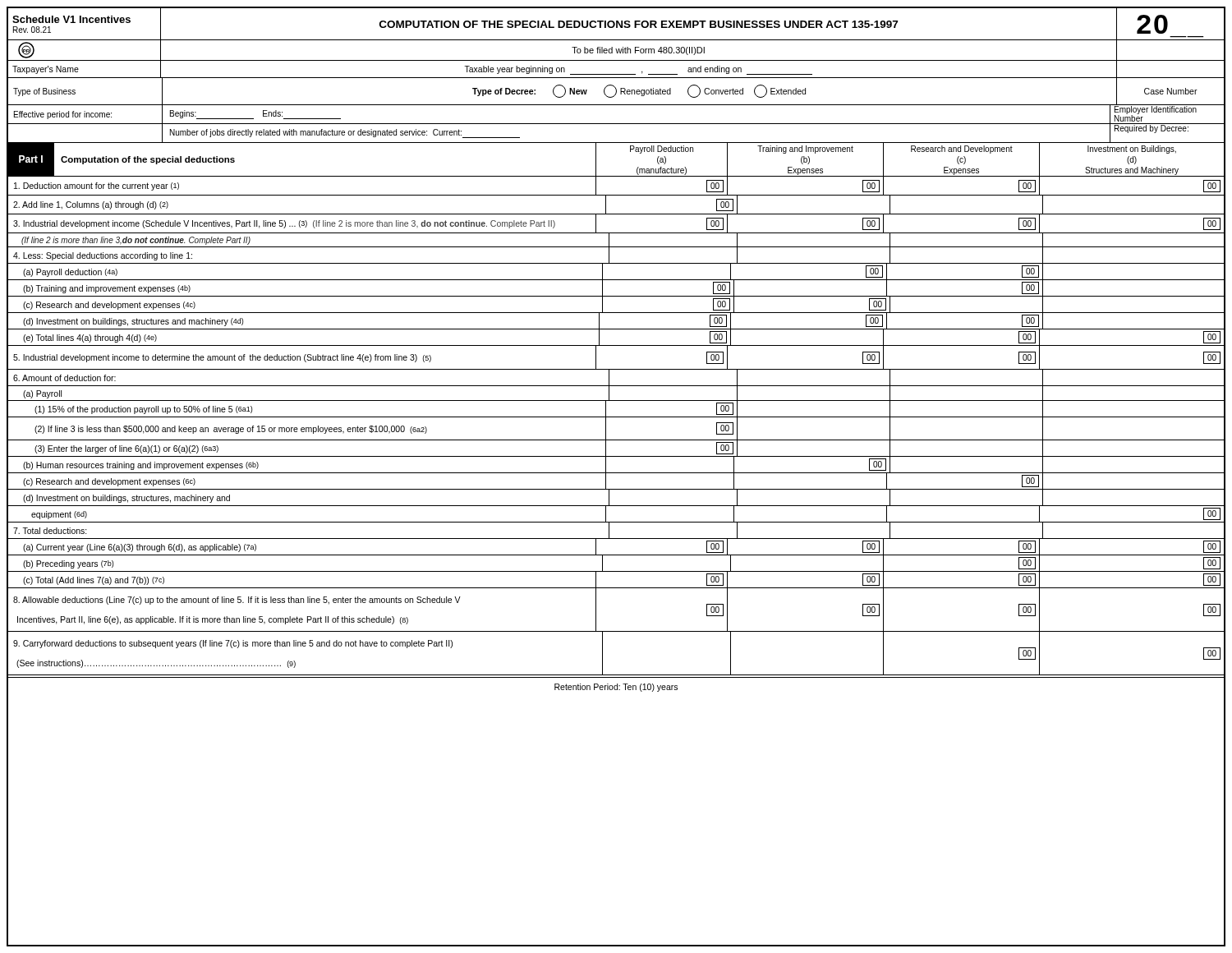Find the text that says "Employer Identification Number"
This screenshot has width=1232, height=953.
(1155, 114)
